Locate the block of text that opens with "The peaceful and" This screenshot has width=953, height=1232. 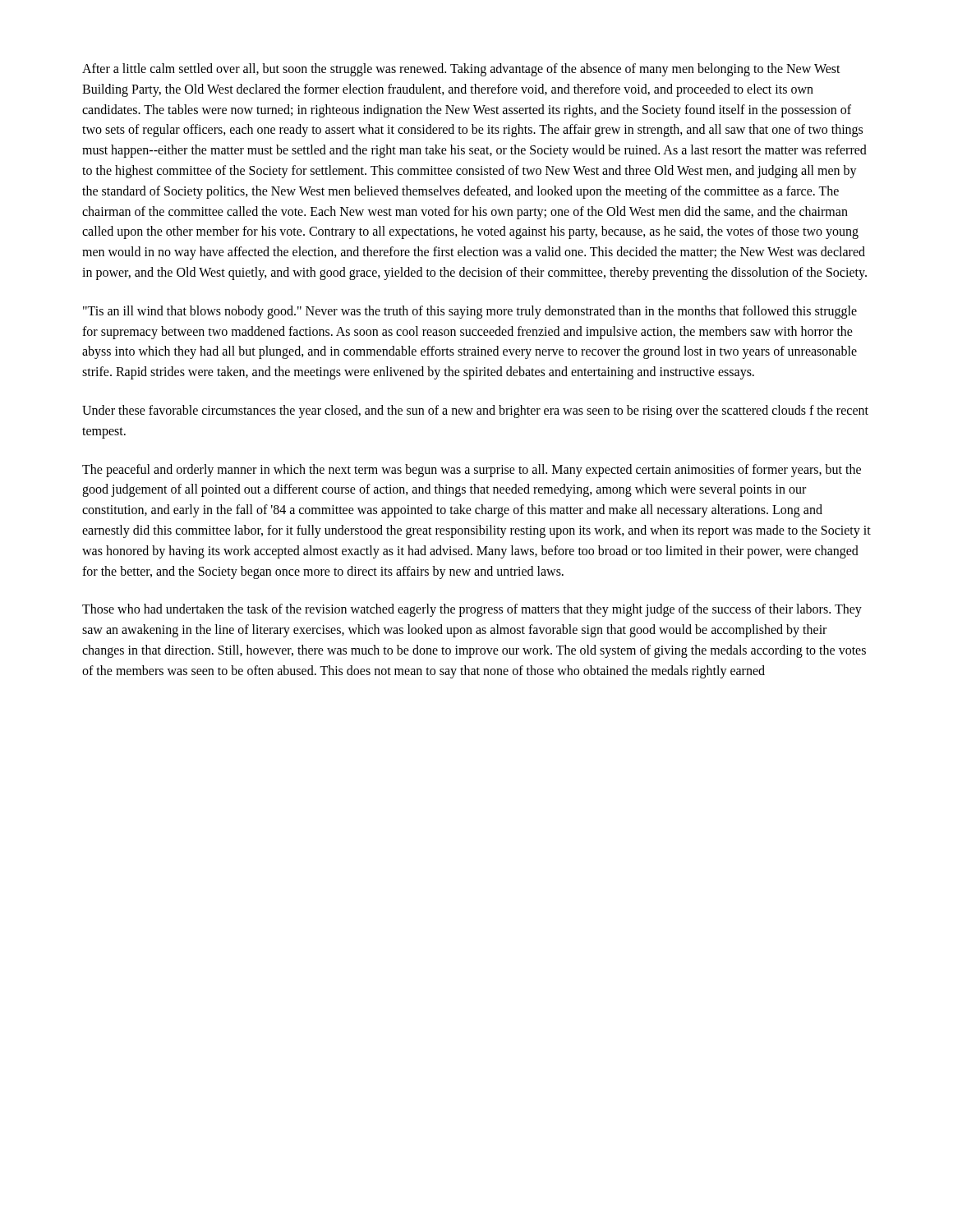point(476,520)
